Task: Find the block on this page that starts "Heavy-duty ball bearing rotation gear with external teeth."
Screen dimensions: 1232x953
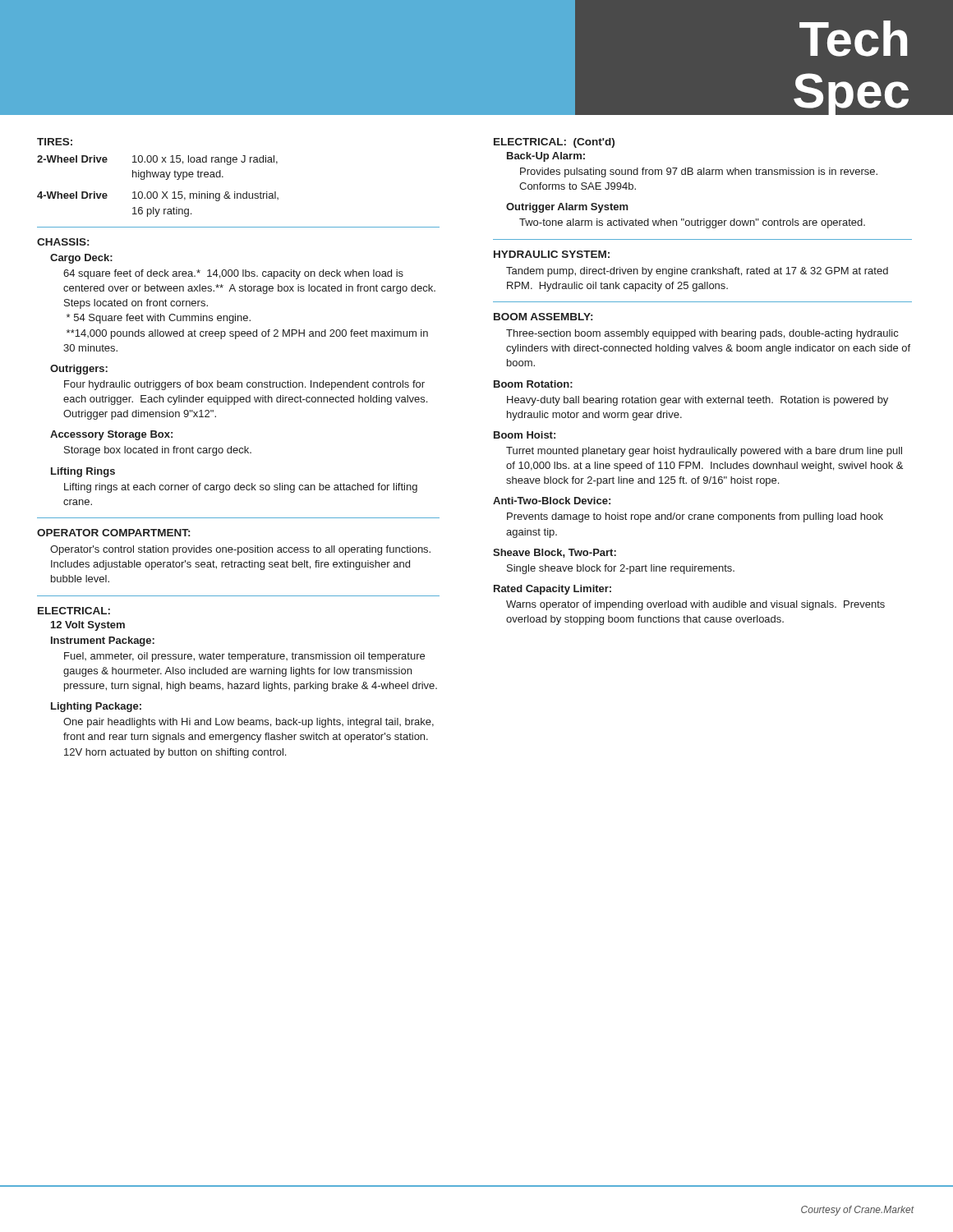Action: point(697,407)
